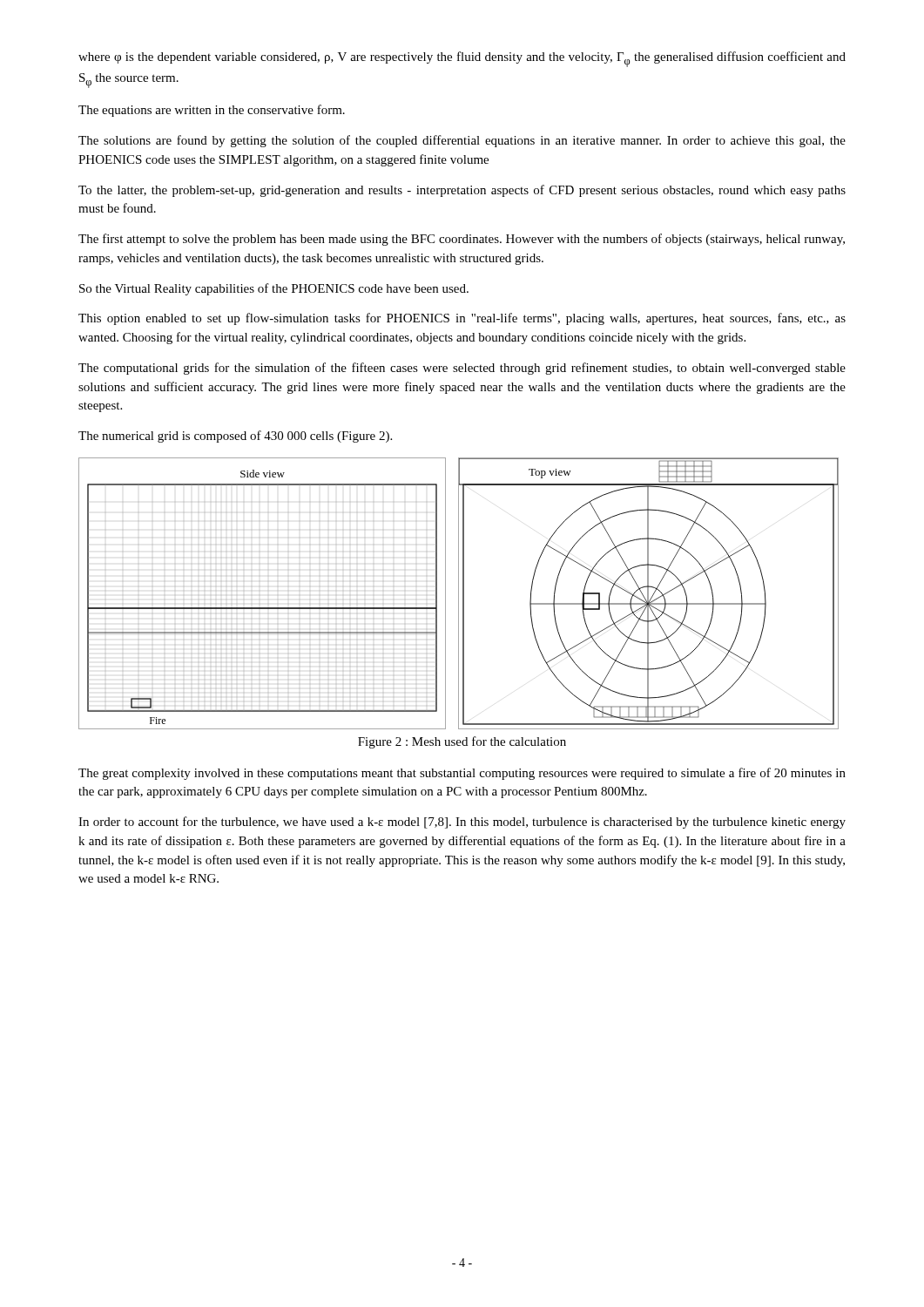The height and width of the screenshot is (1307, 924).
Task: Locate the passage starting "The first attempt to"
Action: pos(462,248)
